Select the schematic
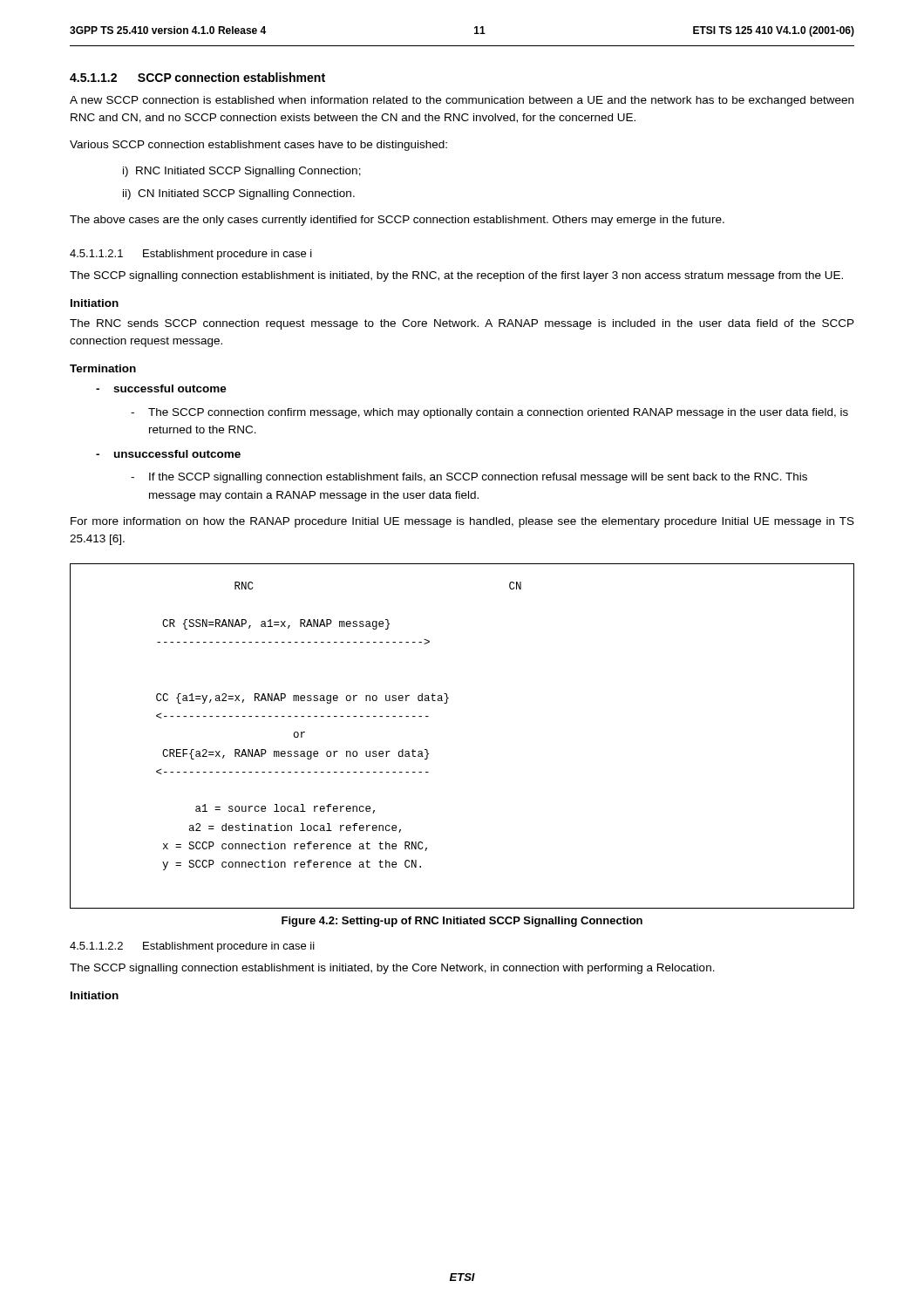Viewport: 924px width, 1308px height. [462, 736]
